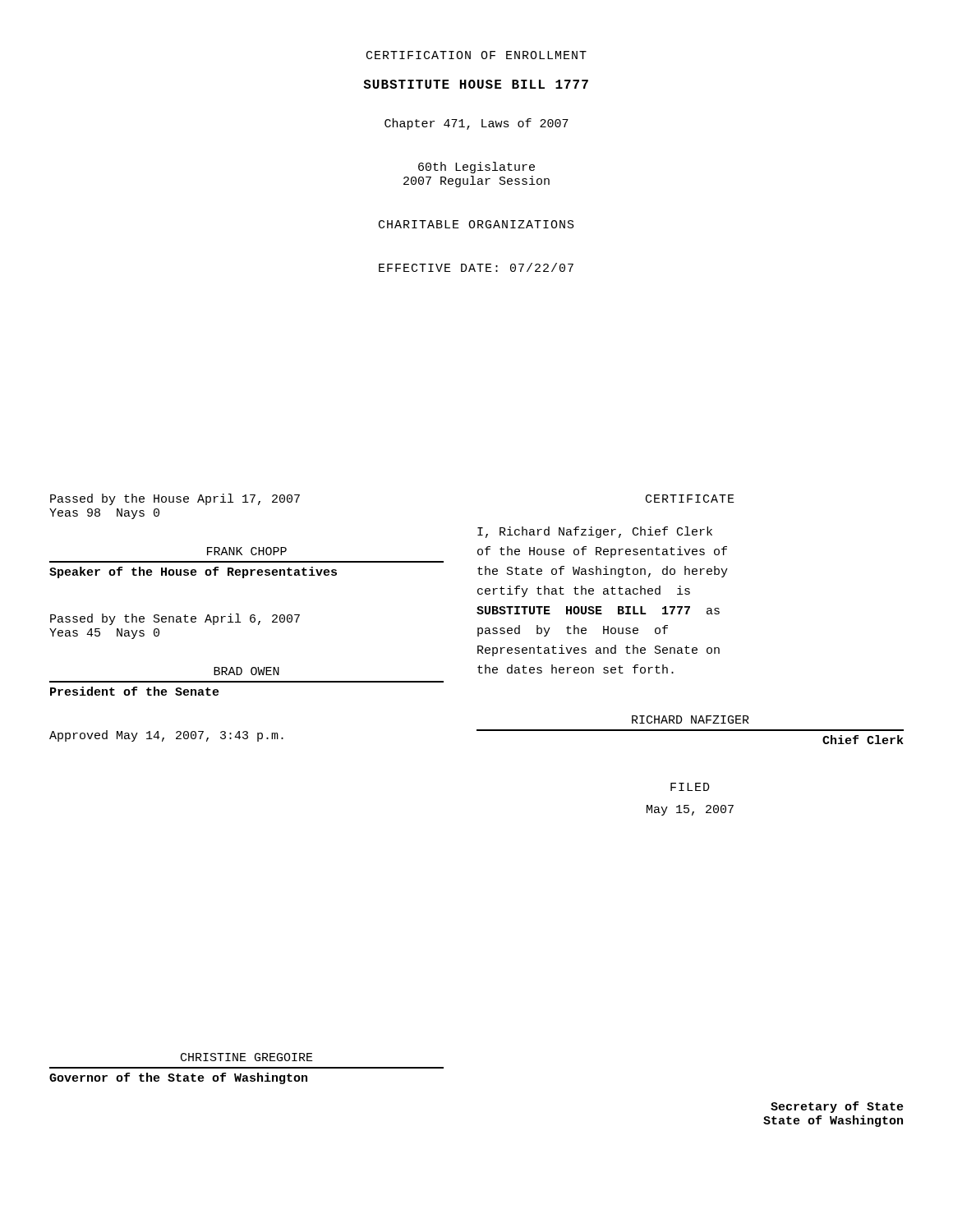Where does it say "EFFECTIVE DATE: 07/22/07"?
The height and width of the screenshot is (1232, 953).
(x=476, y=269)
